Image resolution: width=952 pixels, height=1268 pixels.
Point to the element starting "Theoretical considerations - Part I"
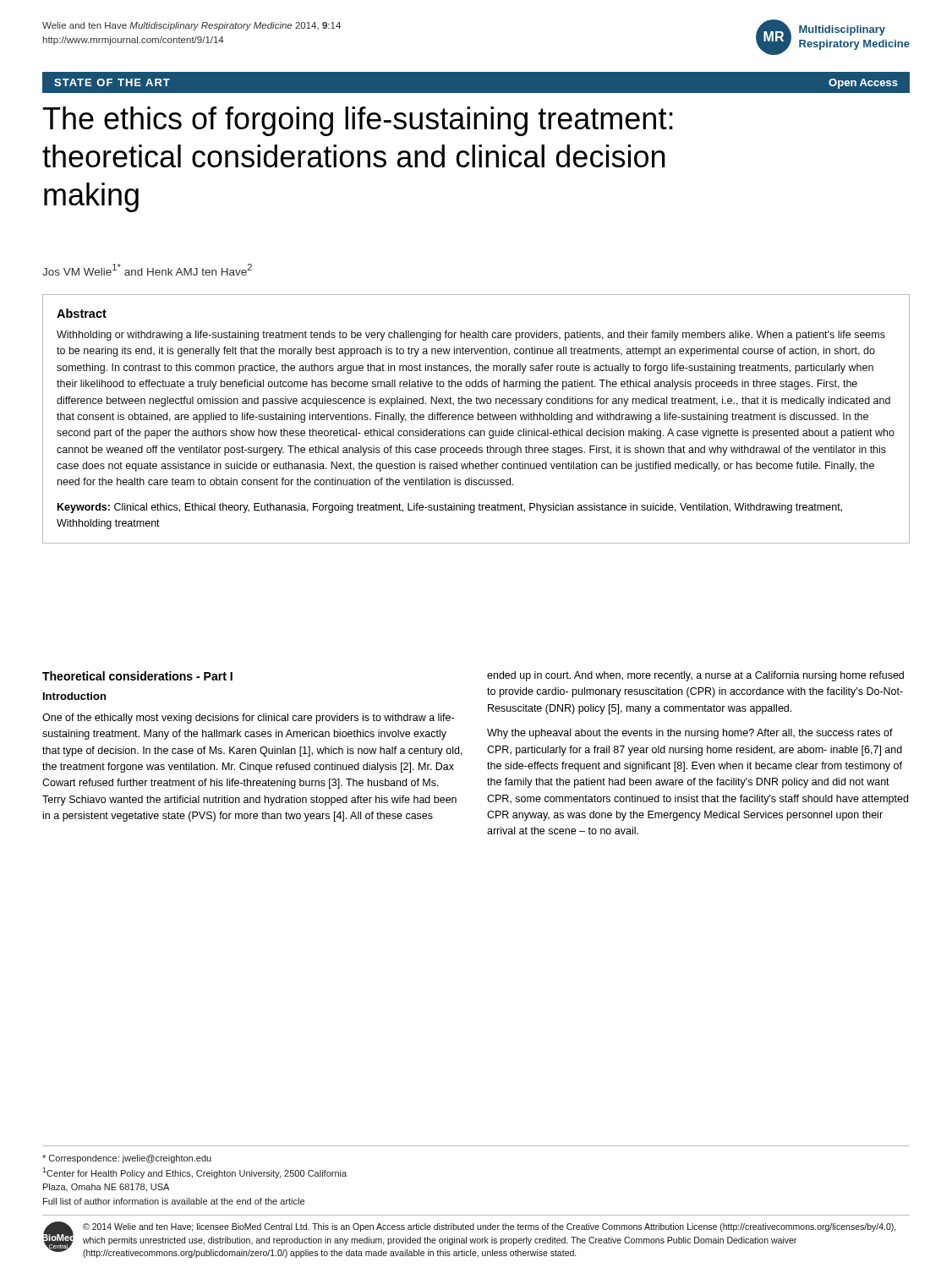tap(138, 676)
